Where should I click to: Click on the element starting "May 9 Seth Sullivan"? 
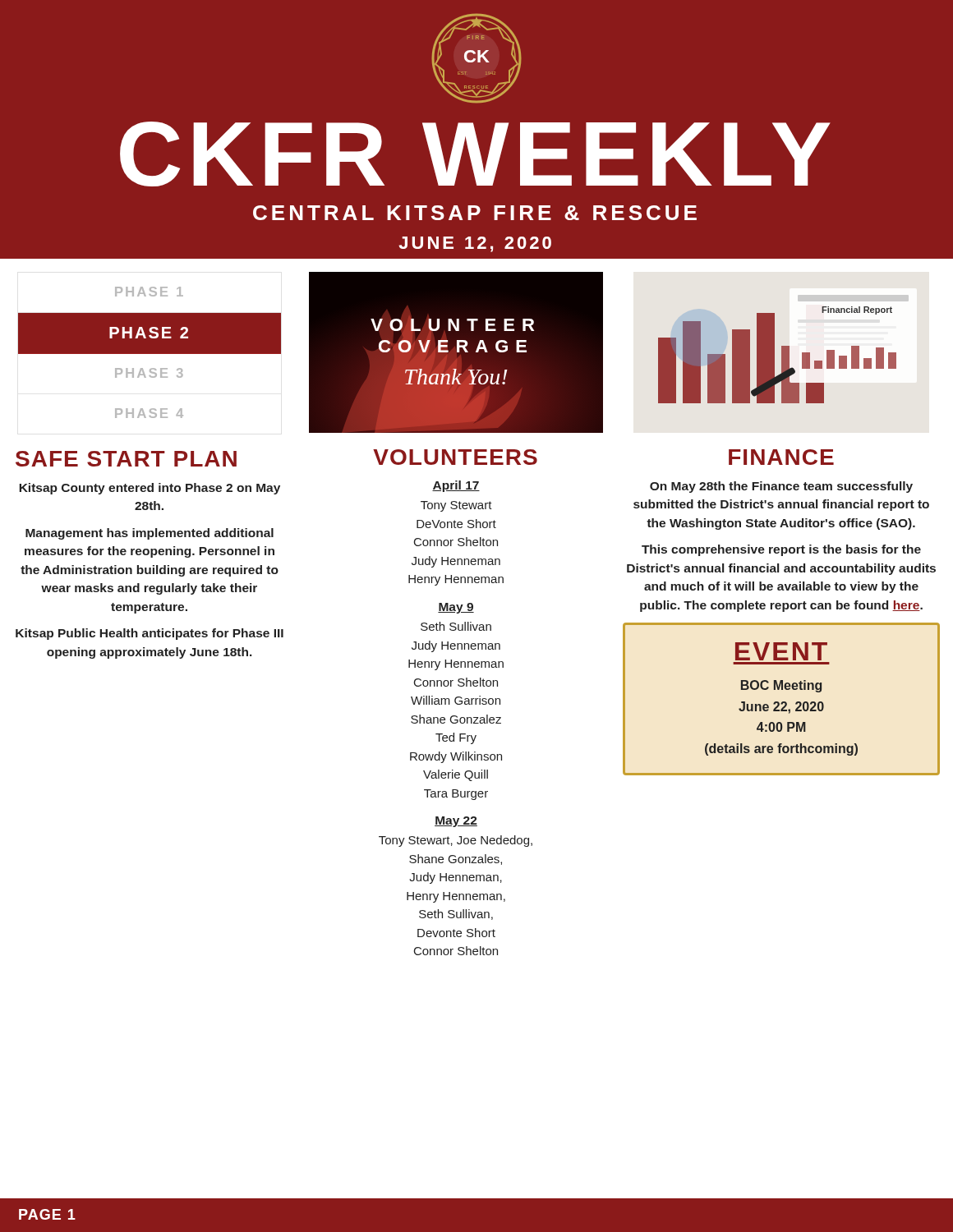coord(456,698)
